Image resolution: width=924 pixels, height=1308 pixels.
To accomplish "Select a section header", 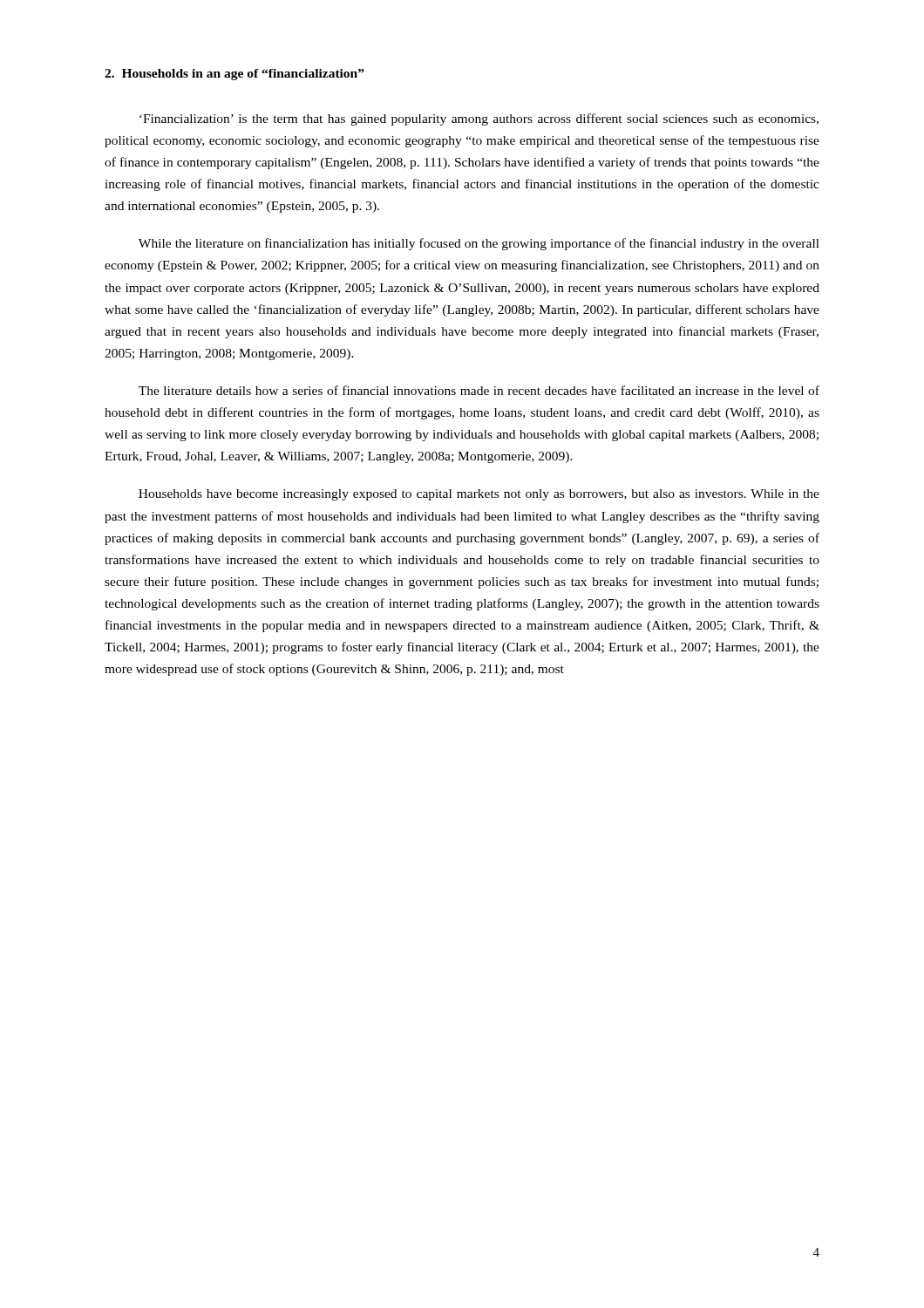I will pyautogui.click(x=234, y=73).
